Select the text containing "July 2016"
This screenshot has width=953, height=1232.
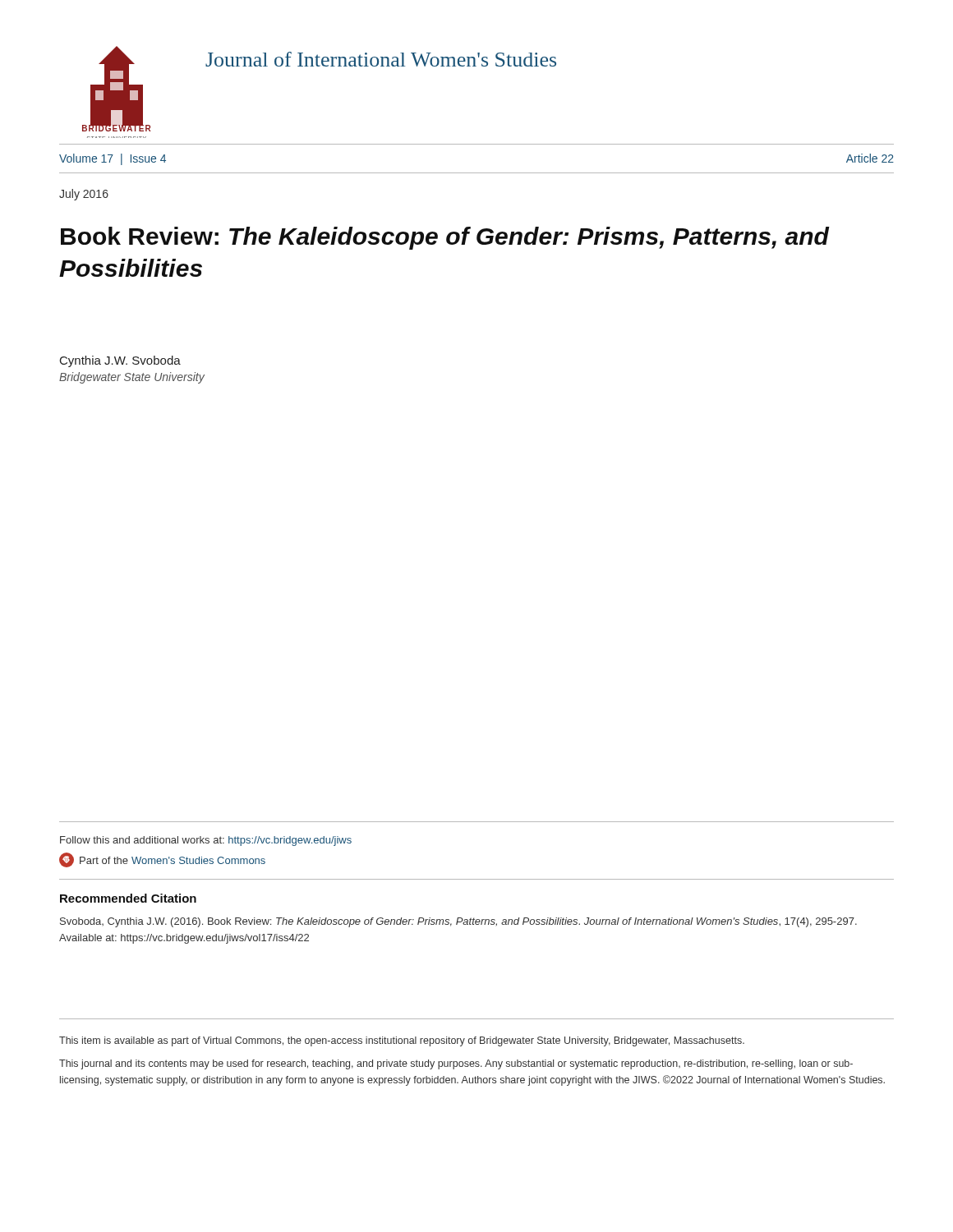(84, 194)
